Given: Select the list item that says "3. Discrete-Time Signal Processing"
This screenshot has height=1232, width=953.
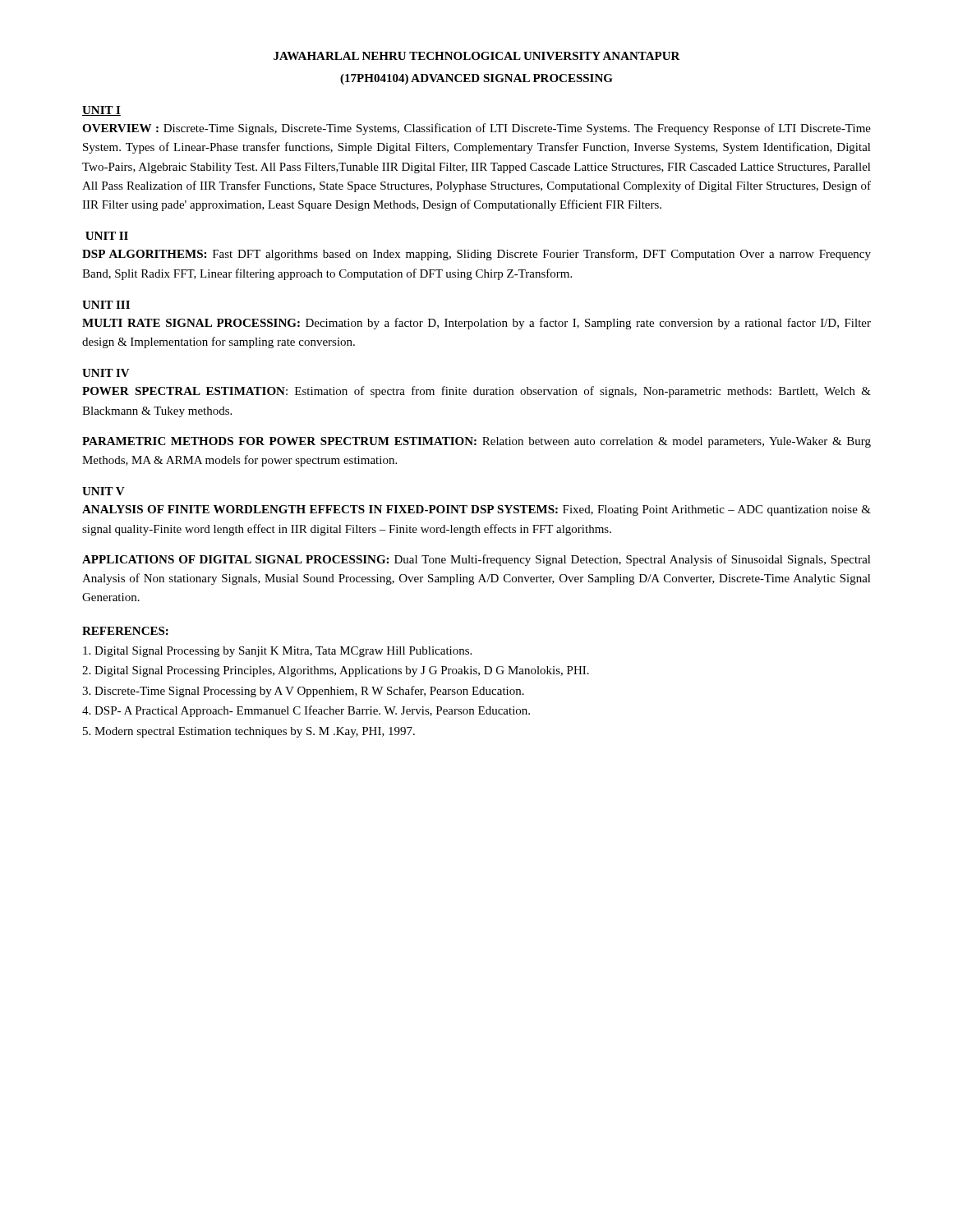Looking at the screenshot, I should click(303, 690).
